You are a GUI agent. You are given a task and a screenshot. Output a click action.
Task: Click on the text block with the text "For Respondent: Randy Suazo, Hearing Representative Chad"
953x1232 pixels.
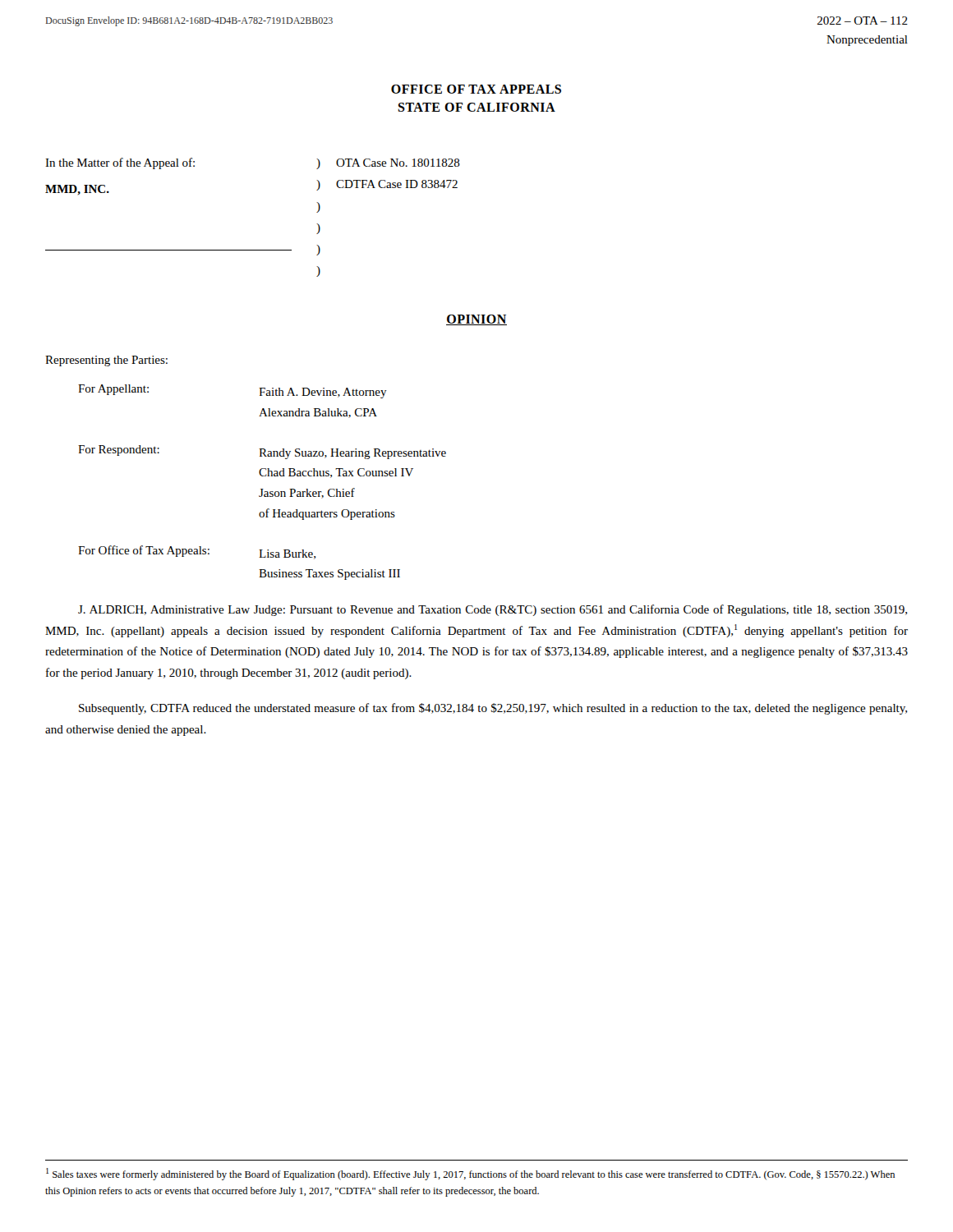tap(262, 452)
